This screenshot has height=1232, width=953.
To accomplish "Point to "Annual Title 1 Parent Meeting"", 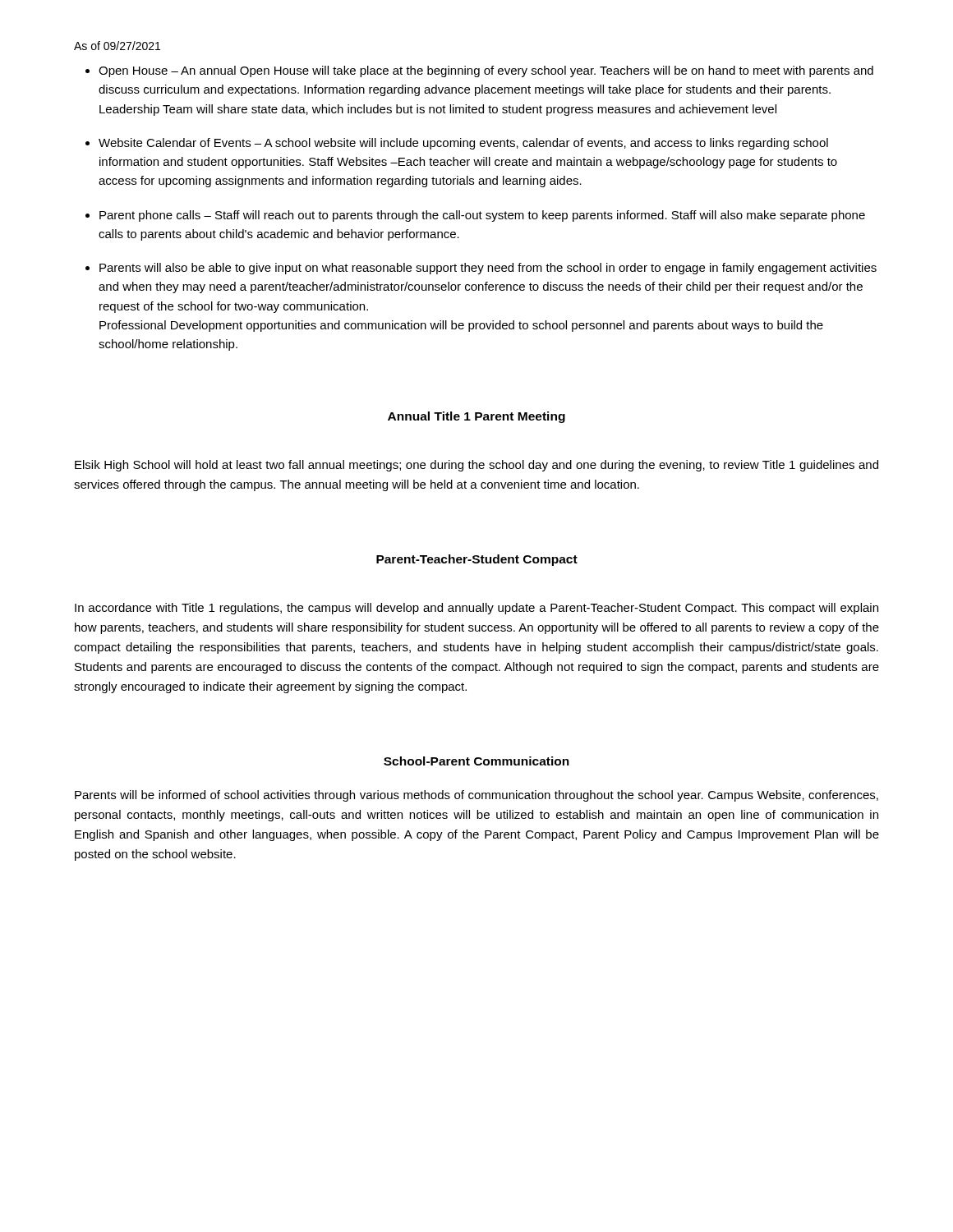I will point(476,416).
